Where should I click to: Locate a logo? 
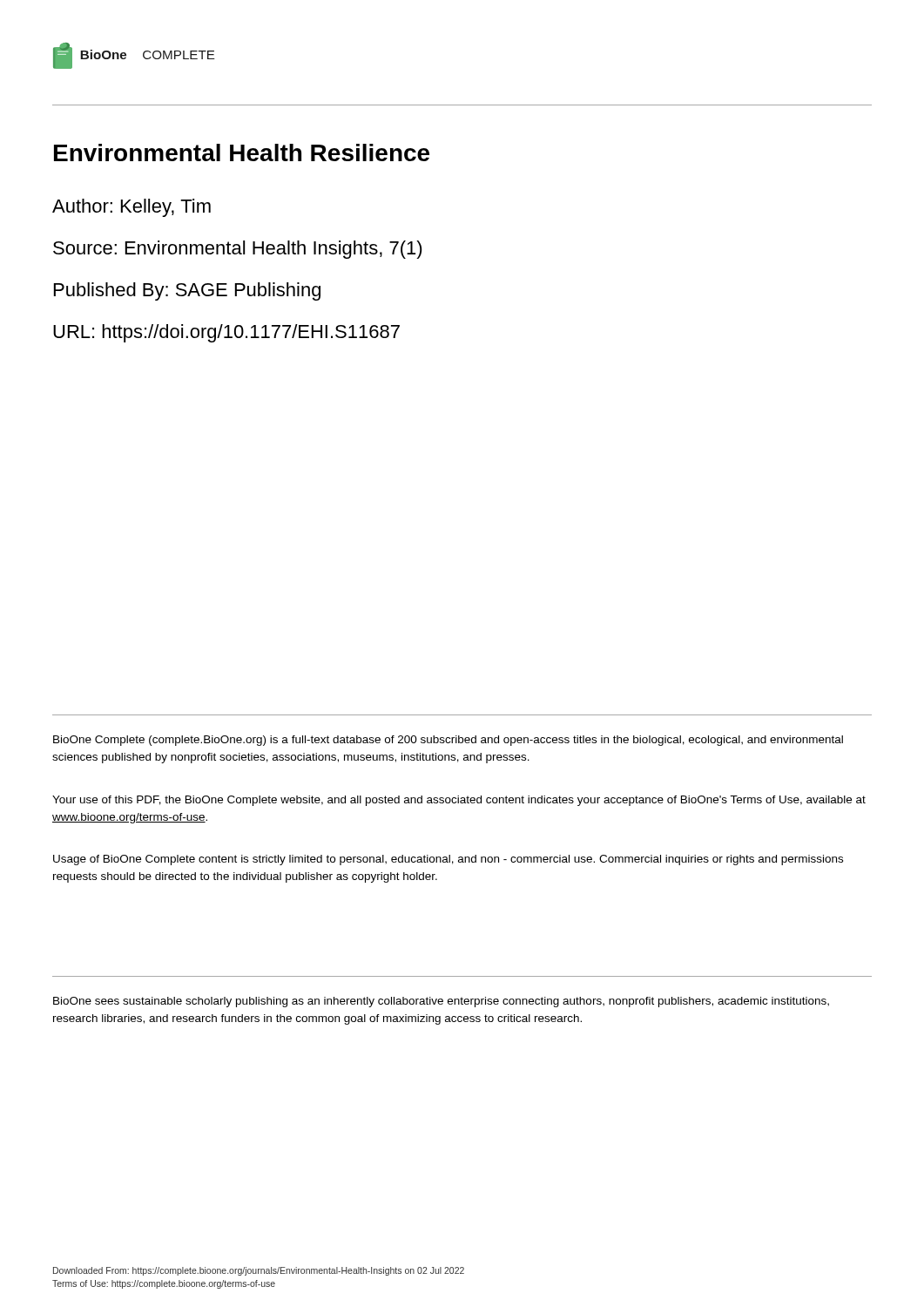pos(462,58)
